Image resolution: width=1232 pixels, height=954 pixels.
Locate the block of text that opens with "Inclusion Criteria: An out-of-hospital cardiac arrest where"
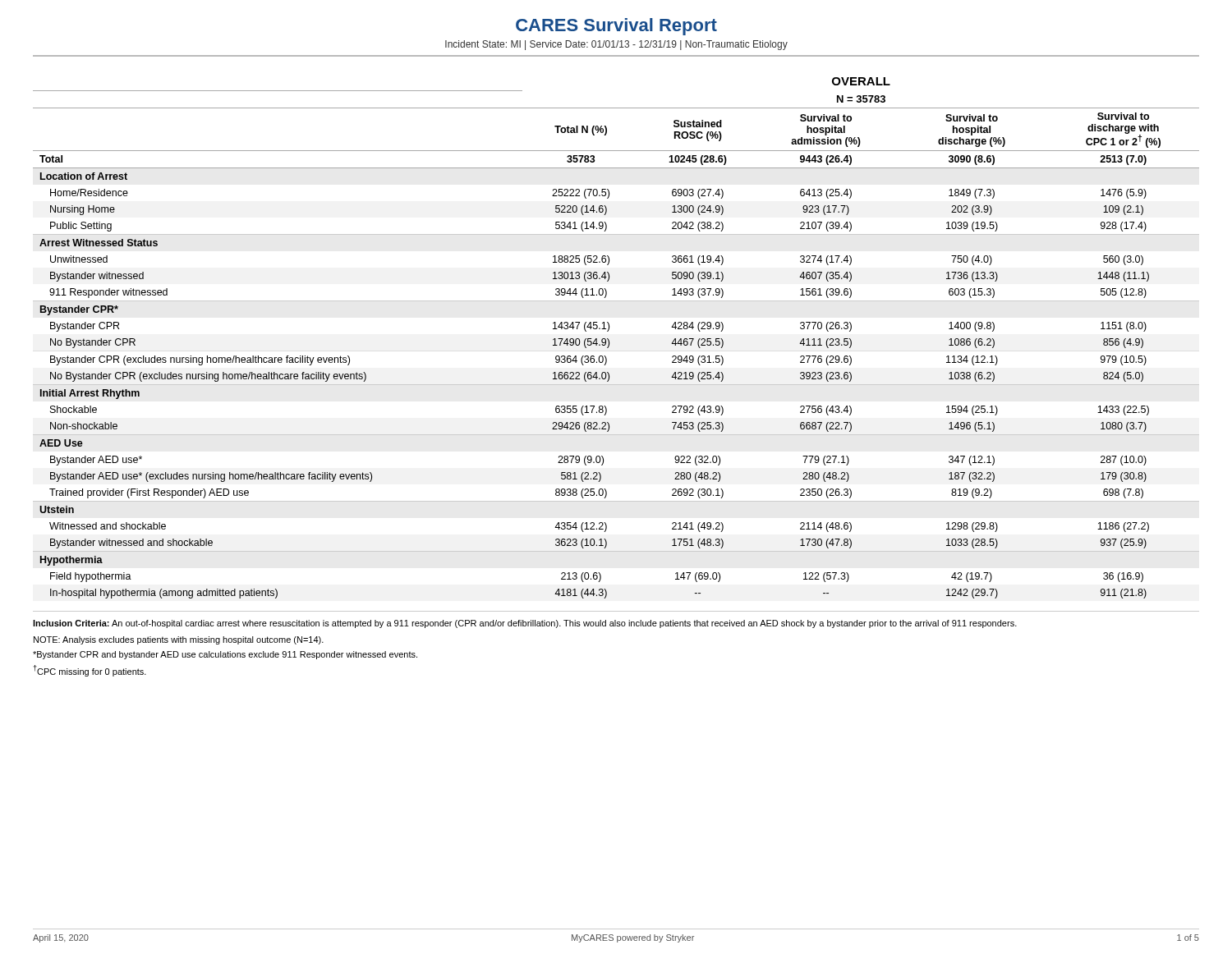[525, 623]
